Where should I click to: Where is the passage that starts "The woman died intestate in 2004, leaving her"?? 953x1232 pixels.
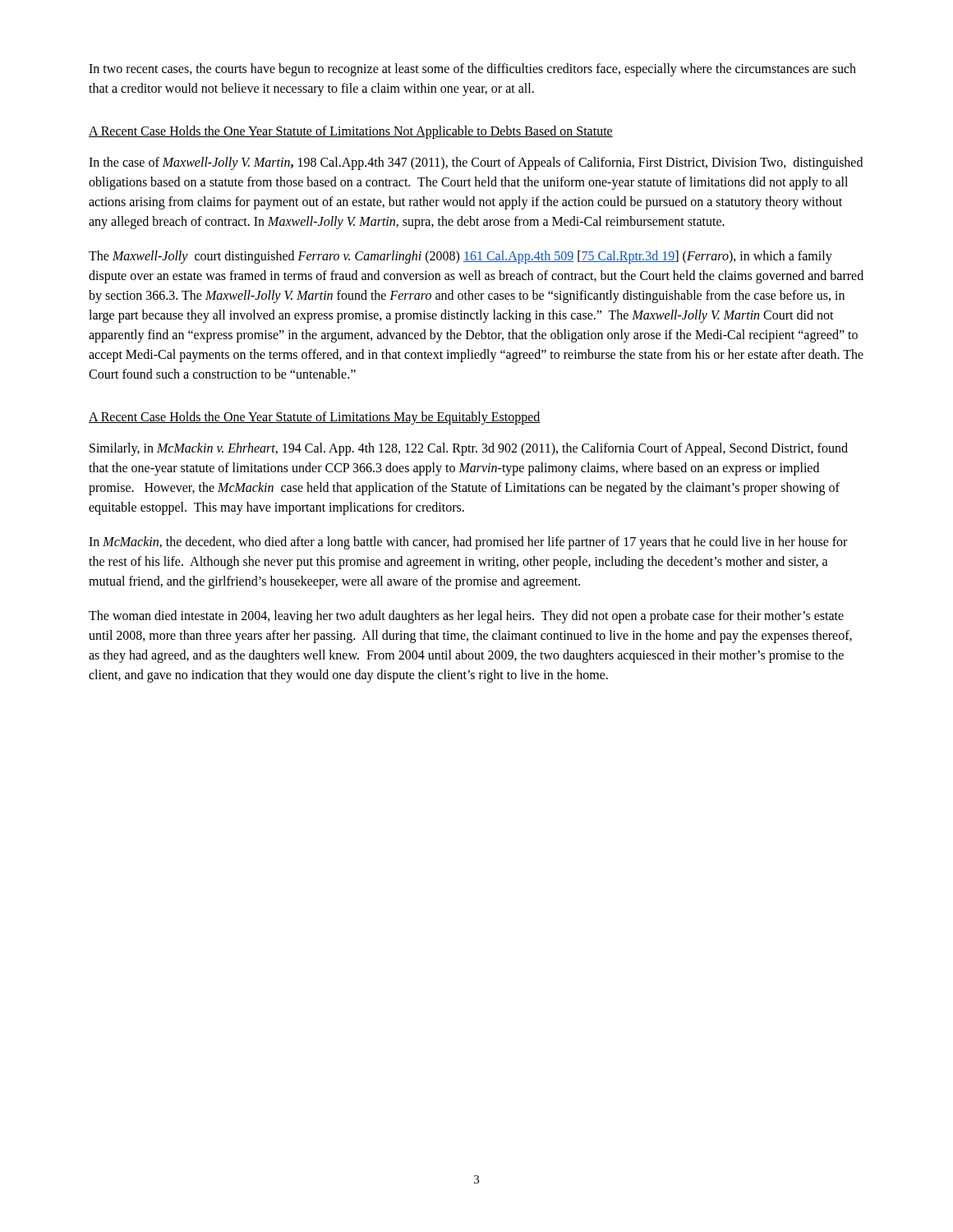pos(471,645)
